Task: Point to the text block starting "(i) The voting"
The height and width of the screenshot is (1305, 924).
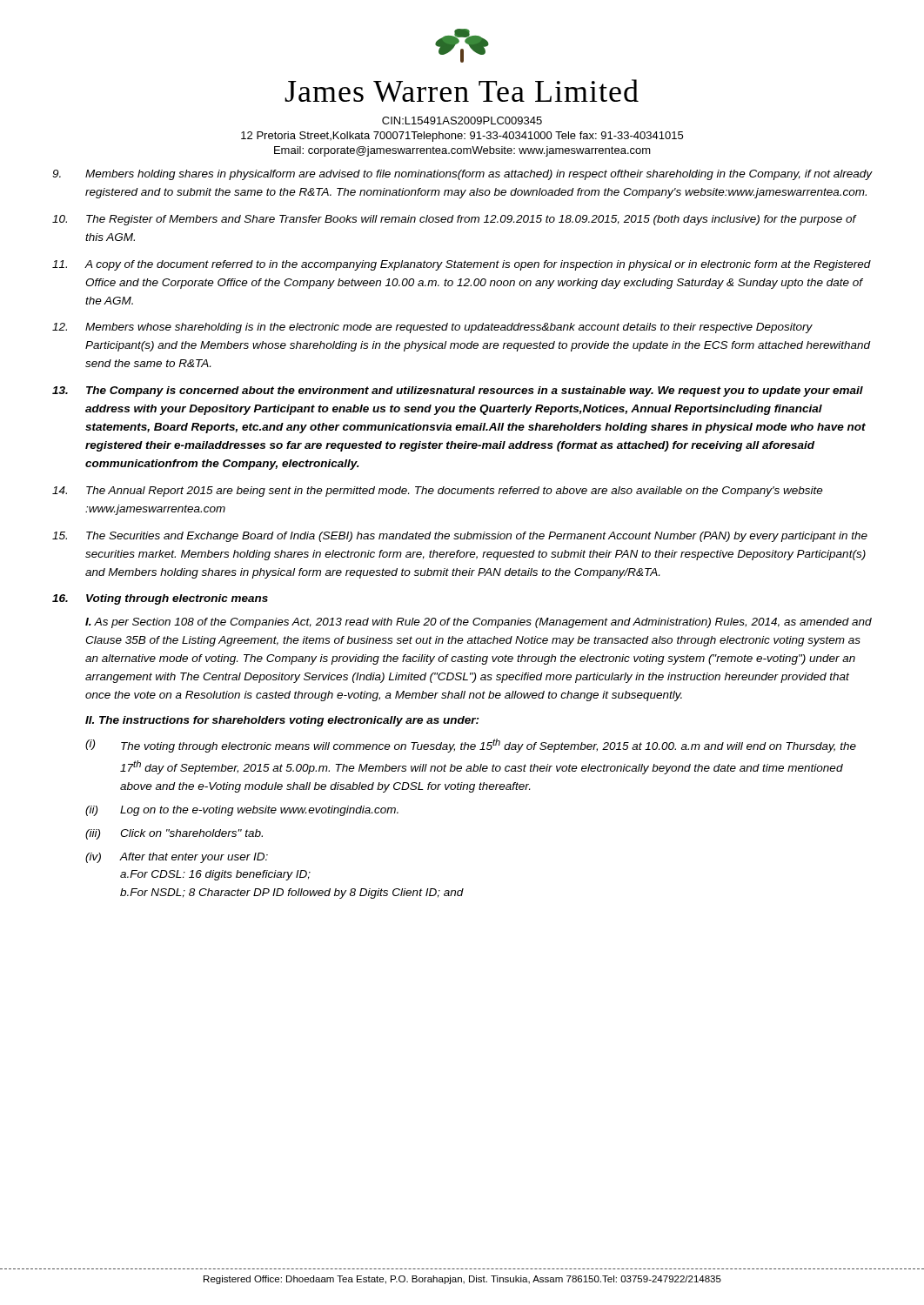Action: click(479, 765)
